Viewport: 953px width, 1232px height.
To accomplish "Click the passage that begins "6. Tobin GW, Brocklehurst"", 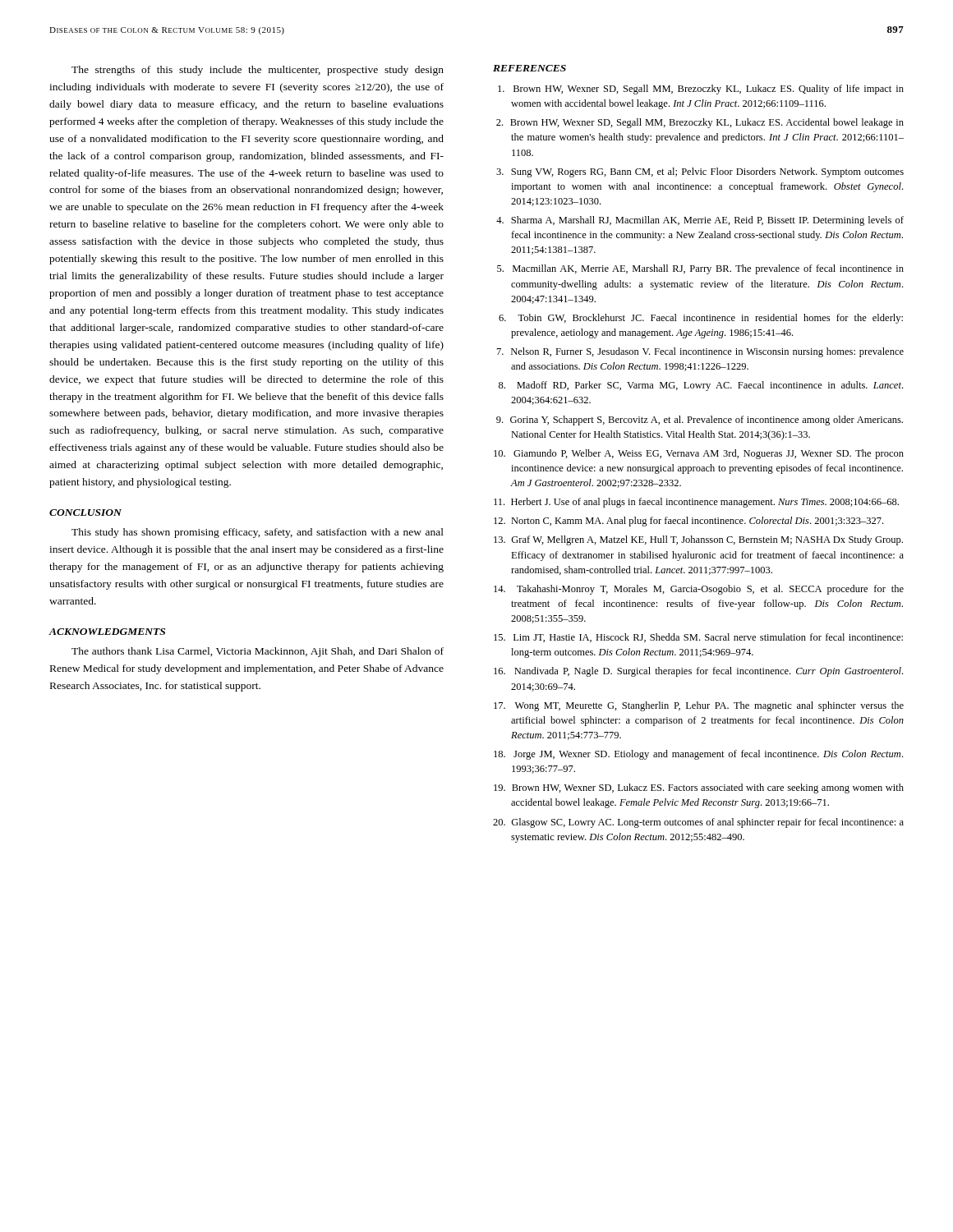I will 698,325.
